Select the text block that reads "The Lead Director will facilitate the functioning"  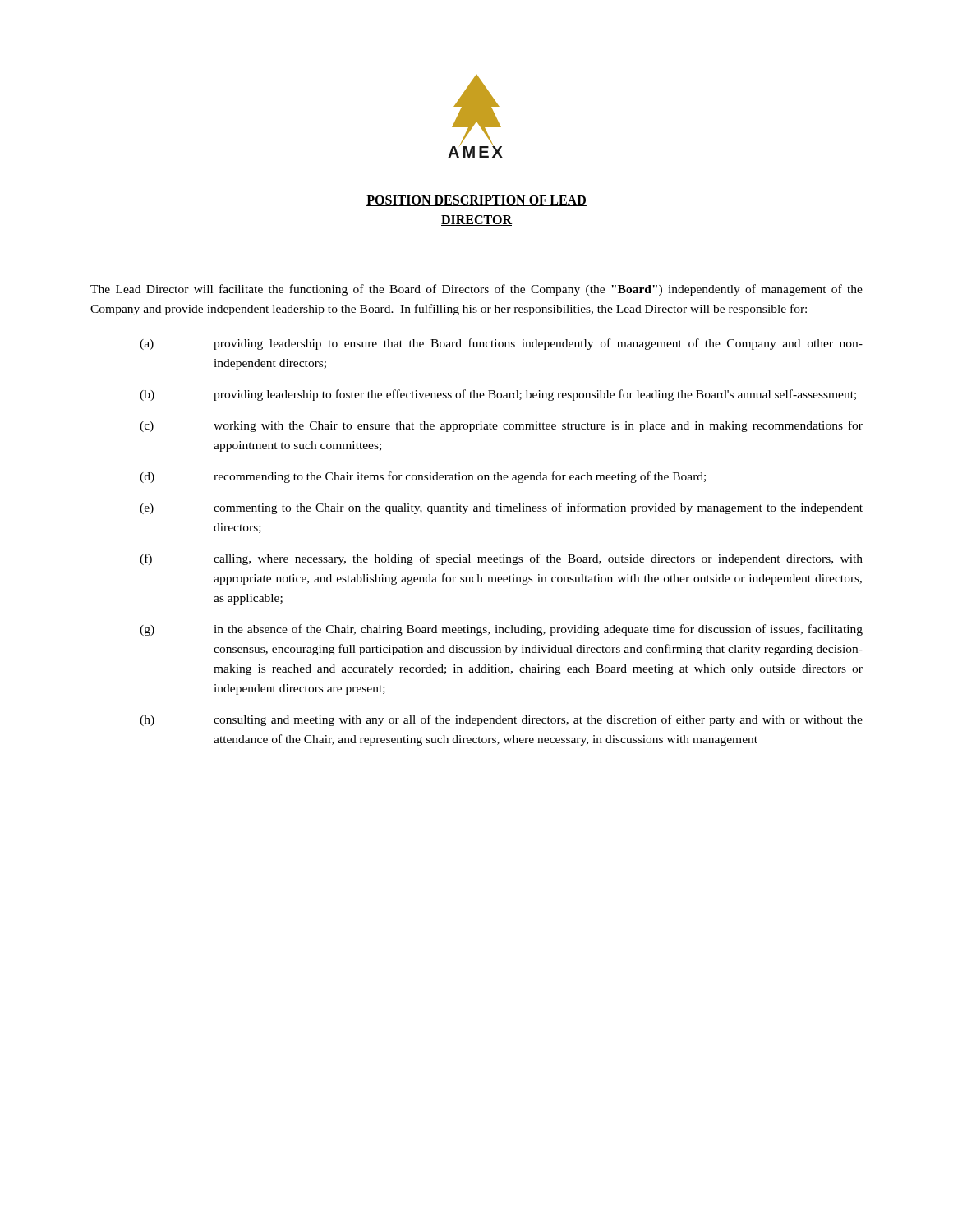[476, 299]
